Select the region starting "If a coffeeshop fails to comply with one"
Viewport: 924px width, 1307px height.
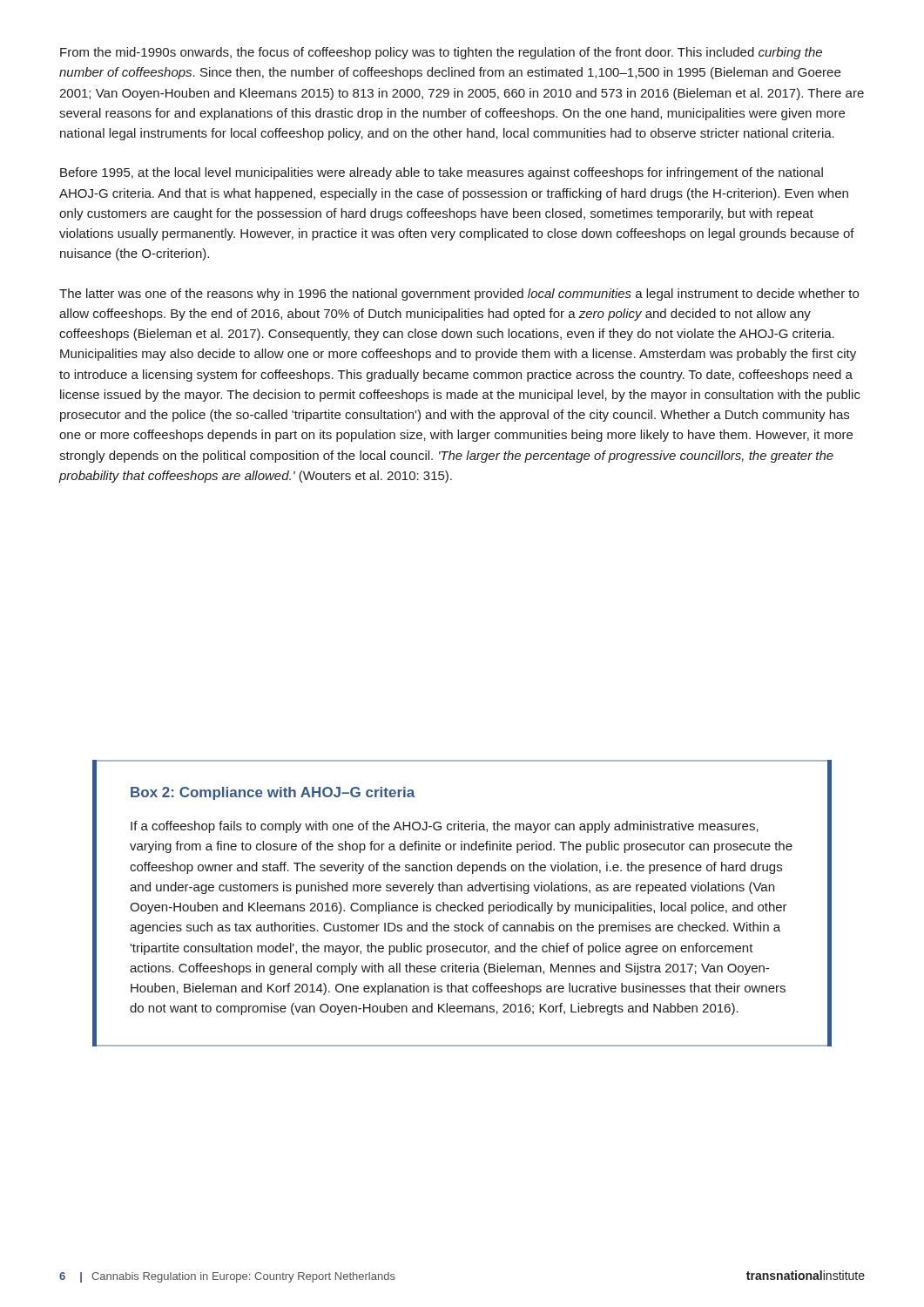[461, 917]
